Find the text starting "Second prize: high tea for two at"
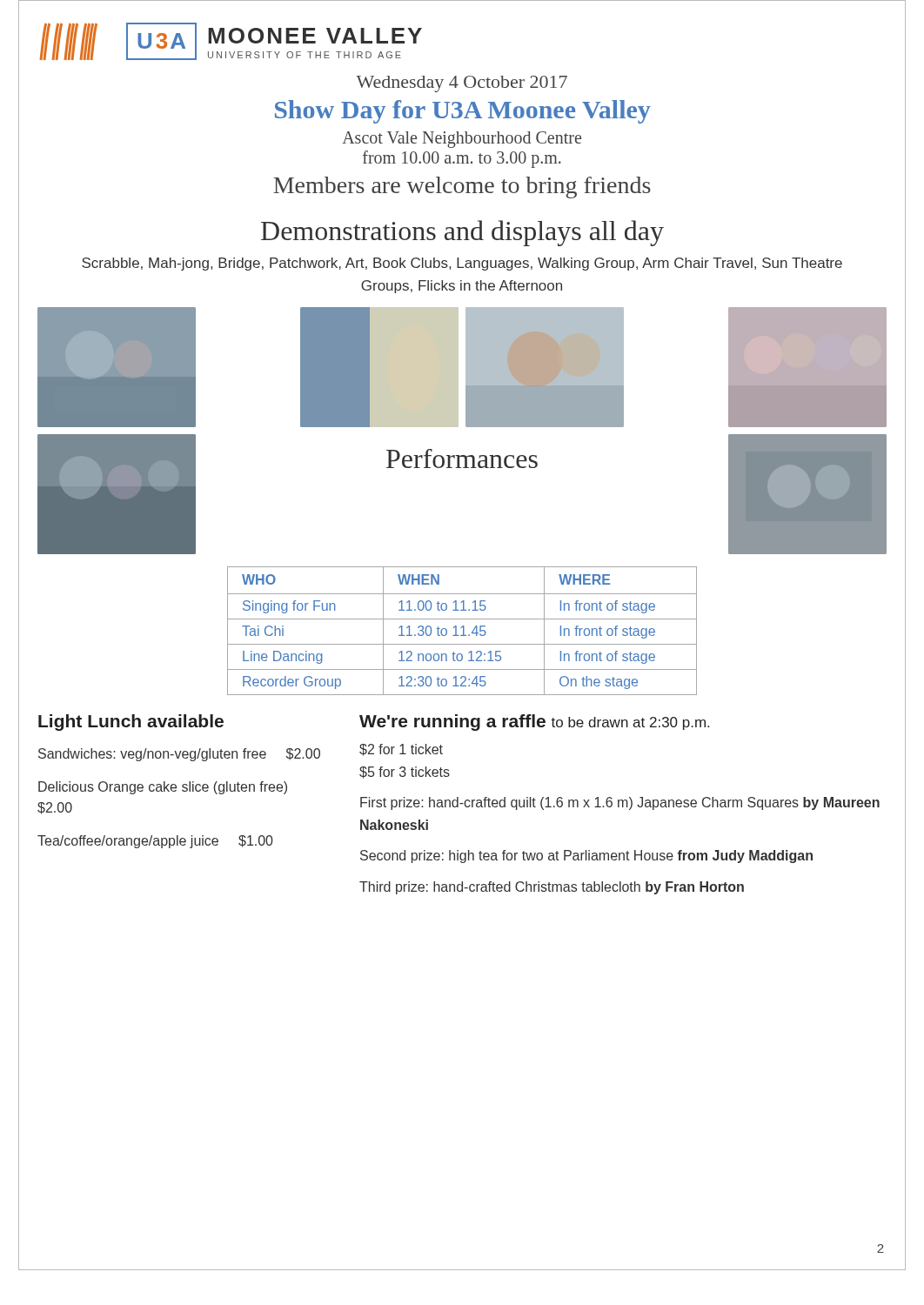 [586, 856]
